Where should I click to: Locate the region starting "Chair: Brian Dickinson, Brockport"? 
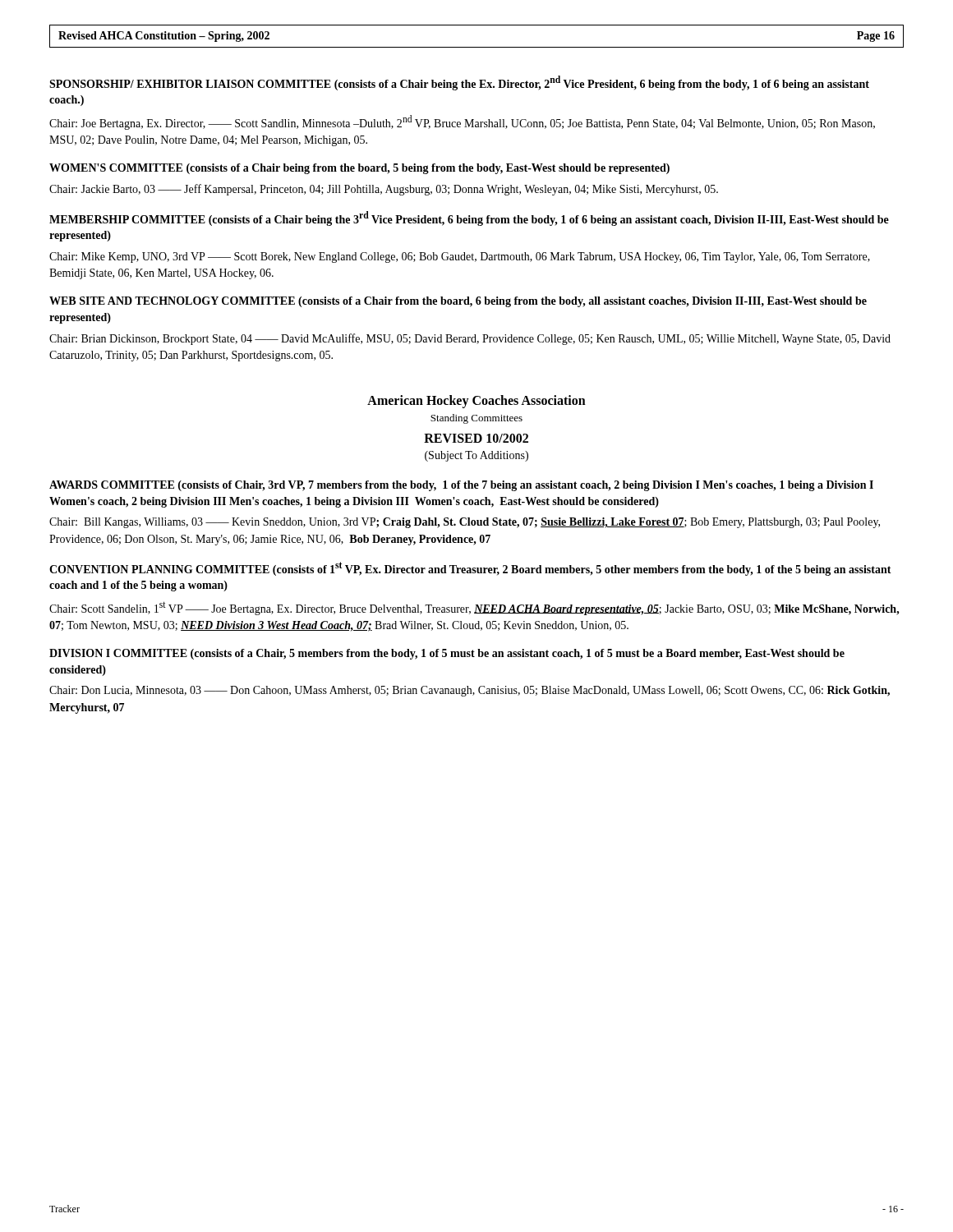pyautogui.click(x=470, y=347)
